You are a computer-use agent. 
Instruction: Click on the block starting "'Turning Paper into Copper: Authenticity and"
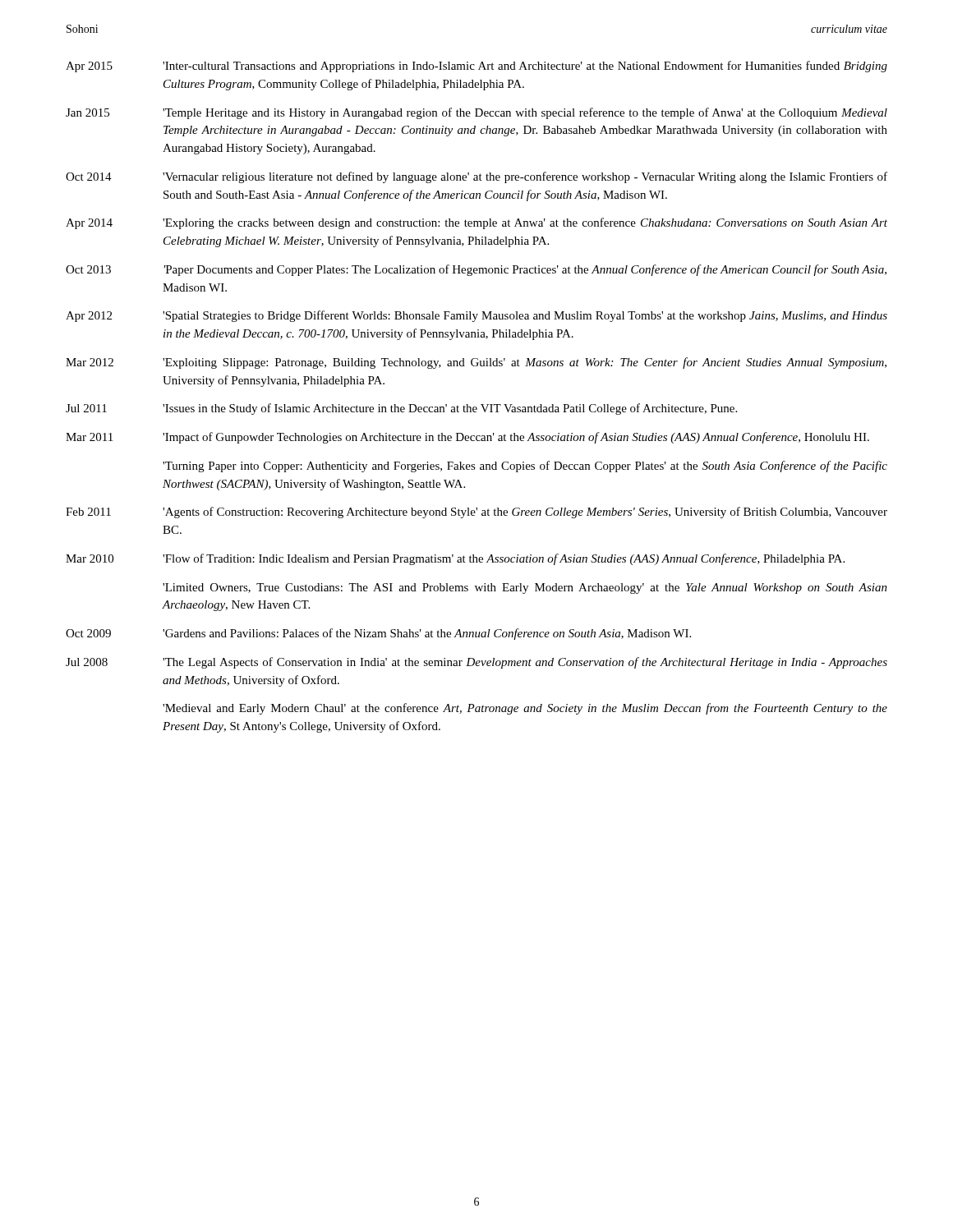[525, 474]
